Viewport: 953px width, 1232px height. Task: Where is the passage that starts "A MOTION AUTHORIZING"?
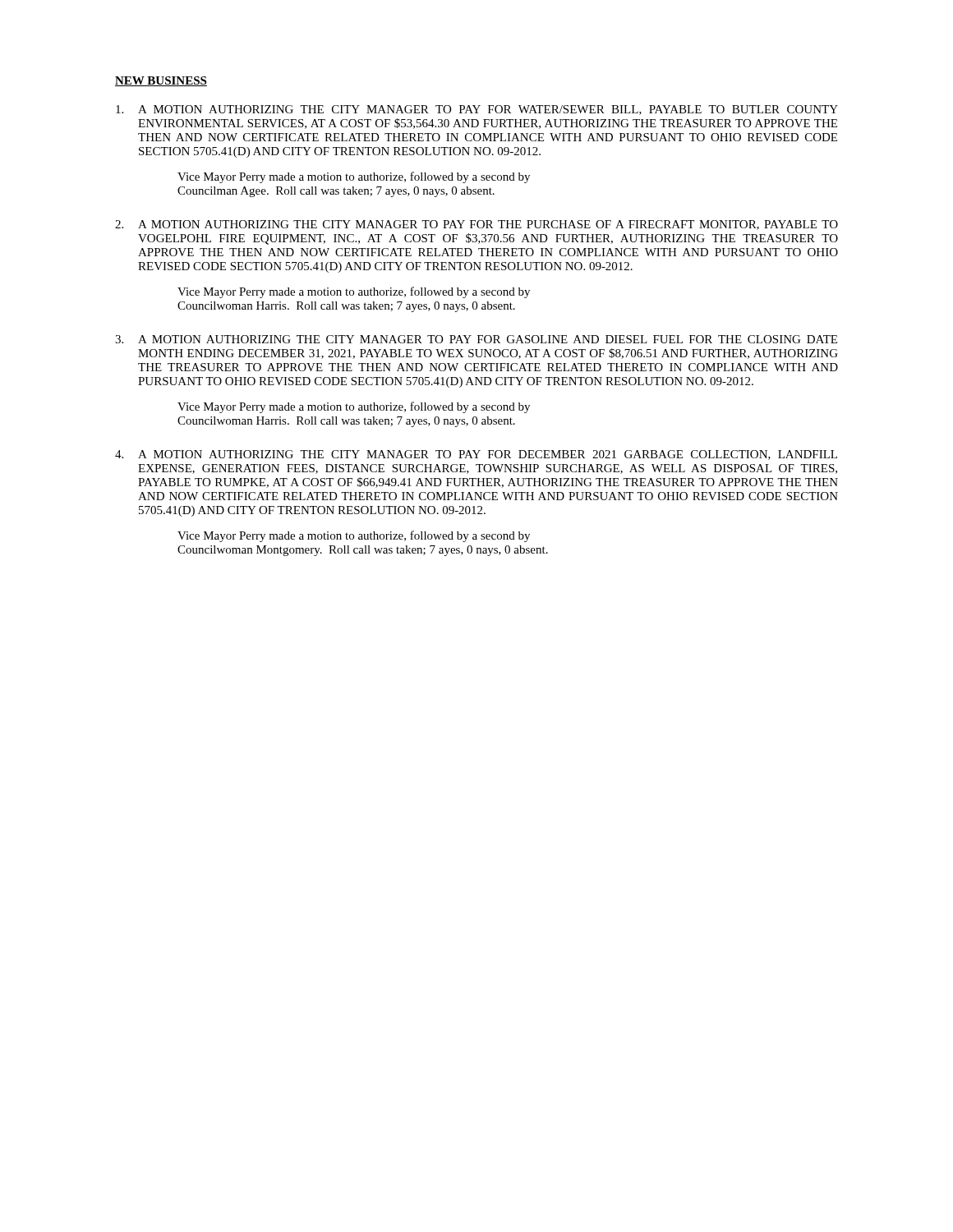point(476,150)
